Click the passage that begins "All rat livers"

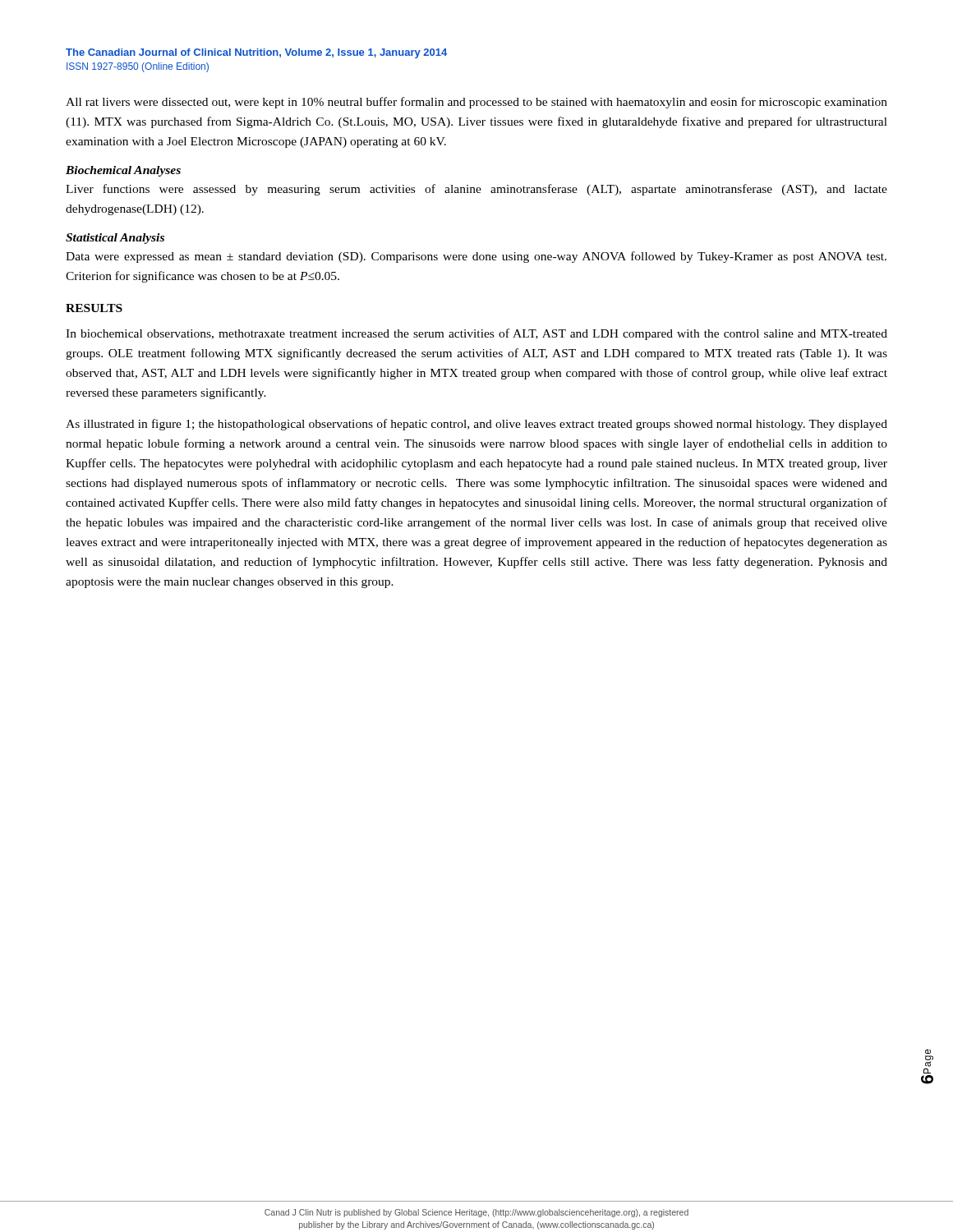tap(476, 121)
